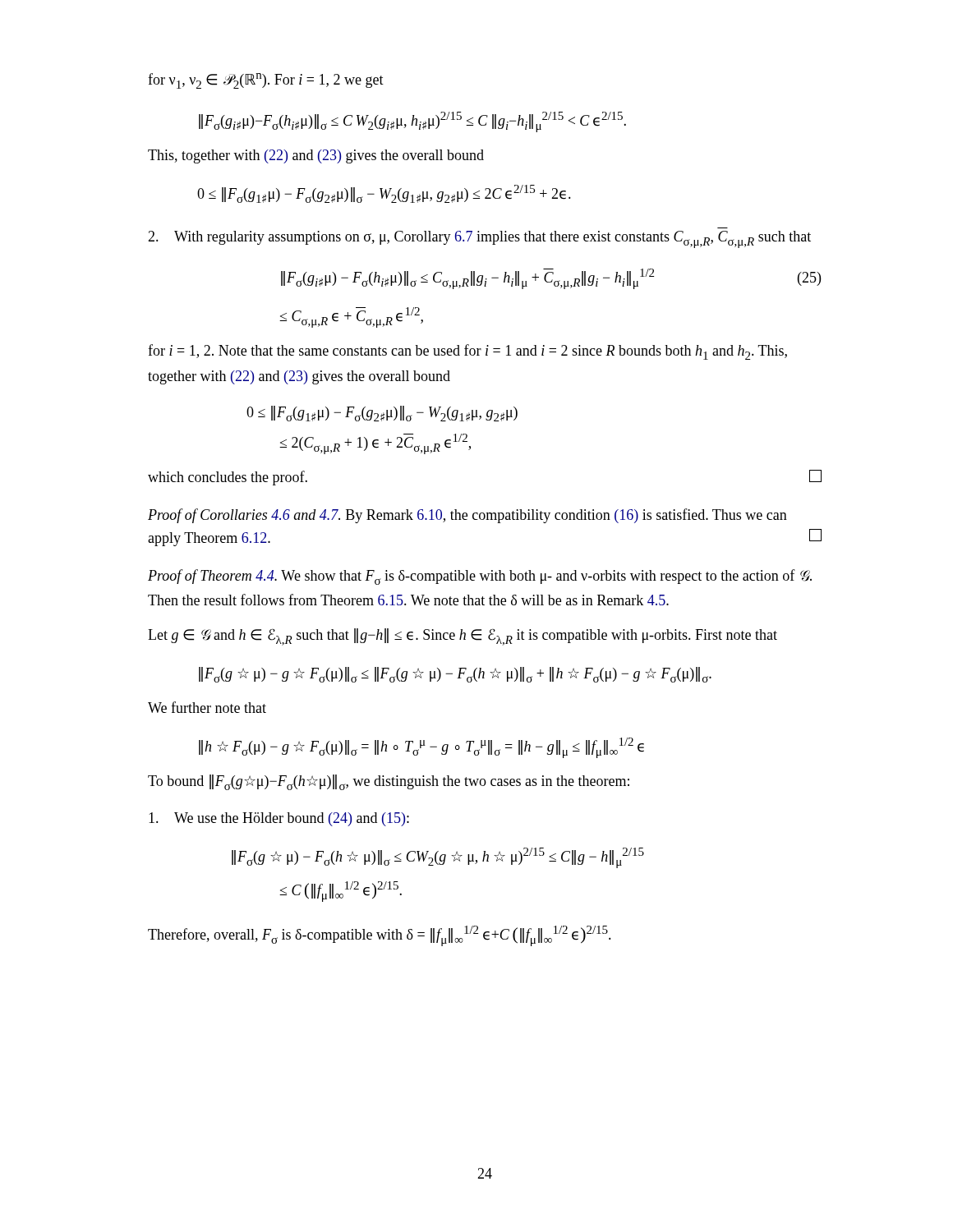953x1232 pixels.
Task: Find the element starting "‖h ☆ Fσ(μ) −"
Action: point(422,746)
